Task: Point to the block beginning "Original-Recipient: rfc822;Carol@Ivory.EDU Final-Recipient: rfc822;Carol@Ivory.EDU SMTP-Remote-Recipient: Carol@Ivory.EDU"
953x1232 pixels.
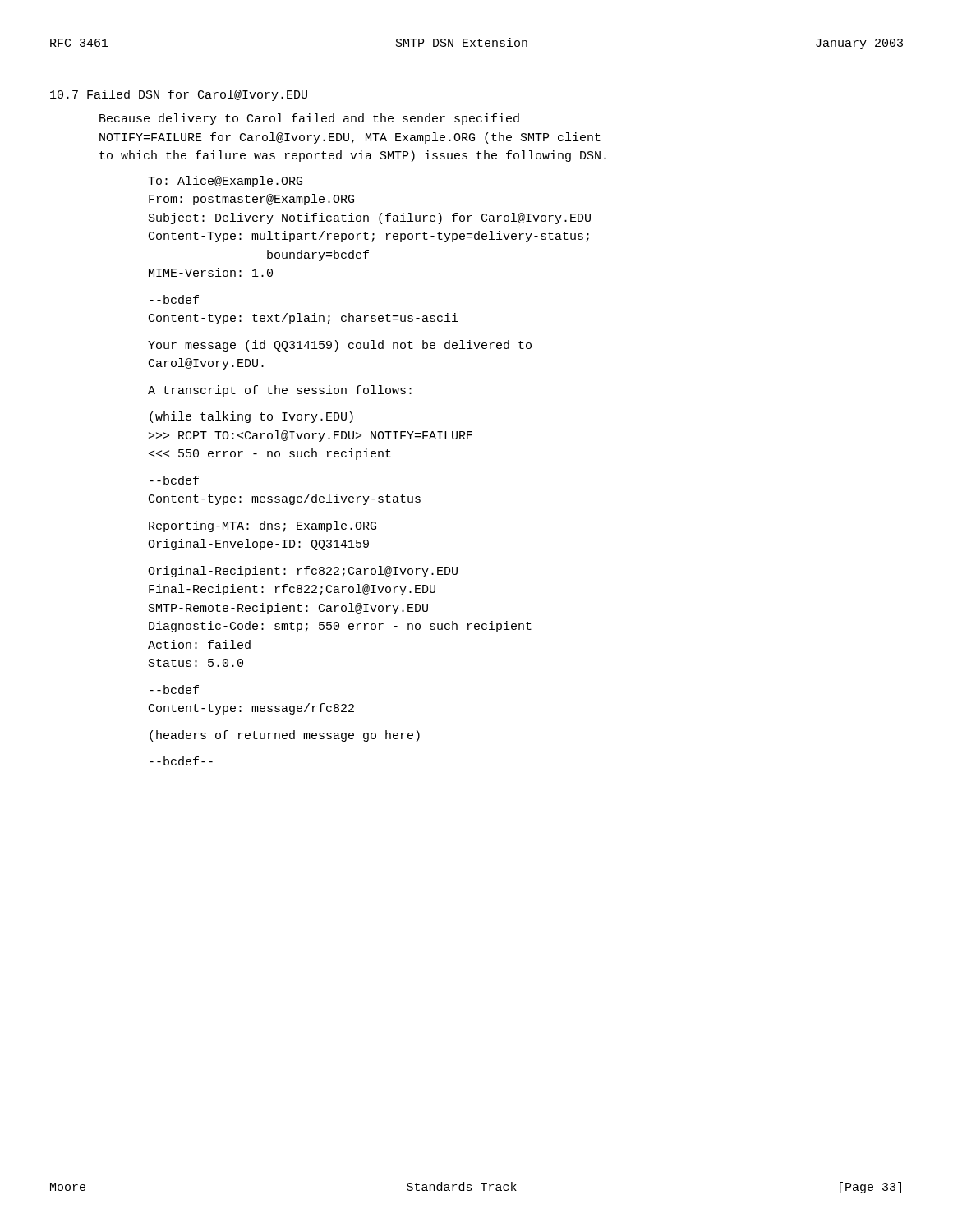Action: point(340,618)
